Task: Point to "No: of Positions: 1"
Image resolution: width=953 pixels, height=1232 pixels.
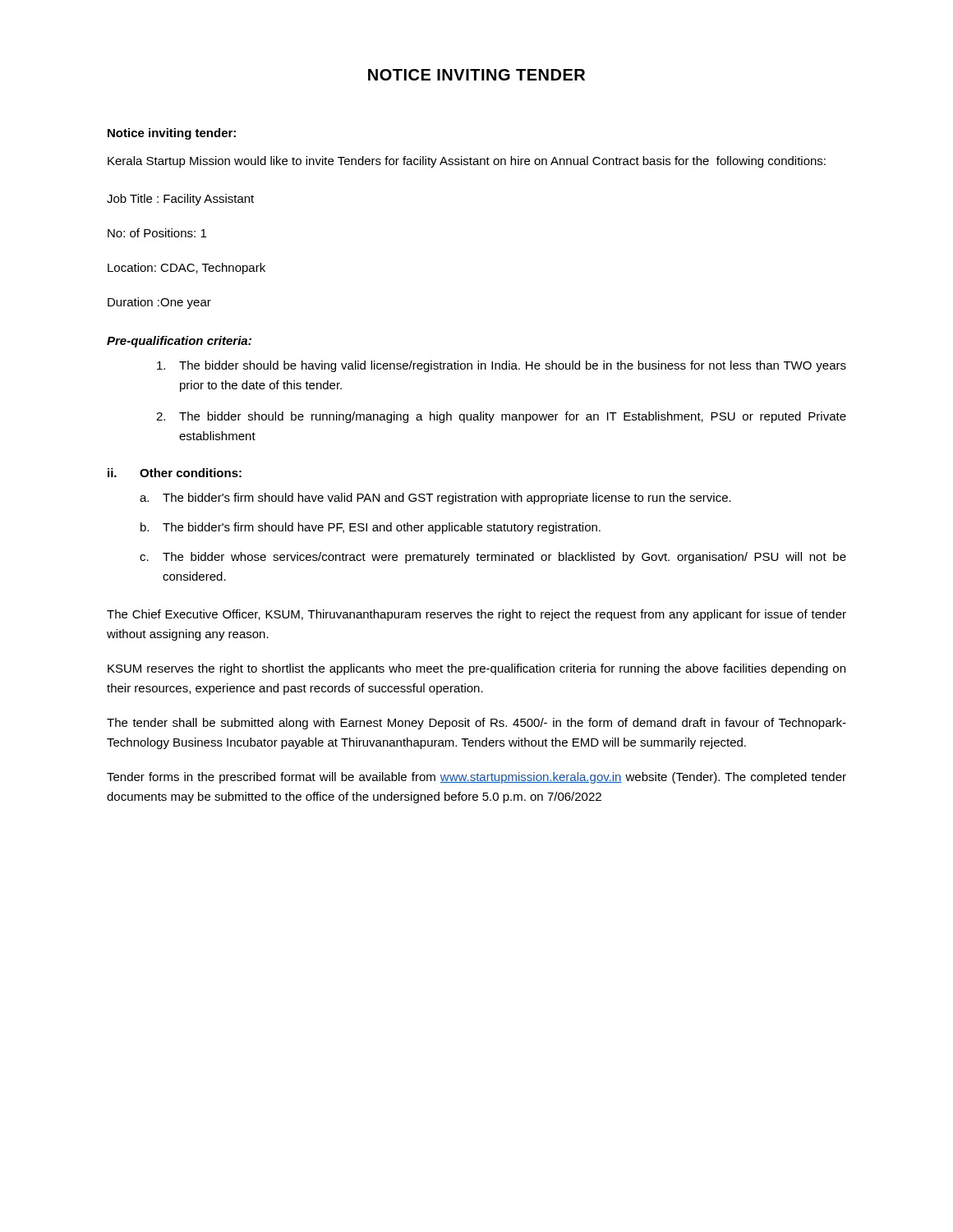Action: 157,233
